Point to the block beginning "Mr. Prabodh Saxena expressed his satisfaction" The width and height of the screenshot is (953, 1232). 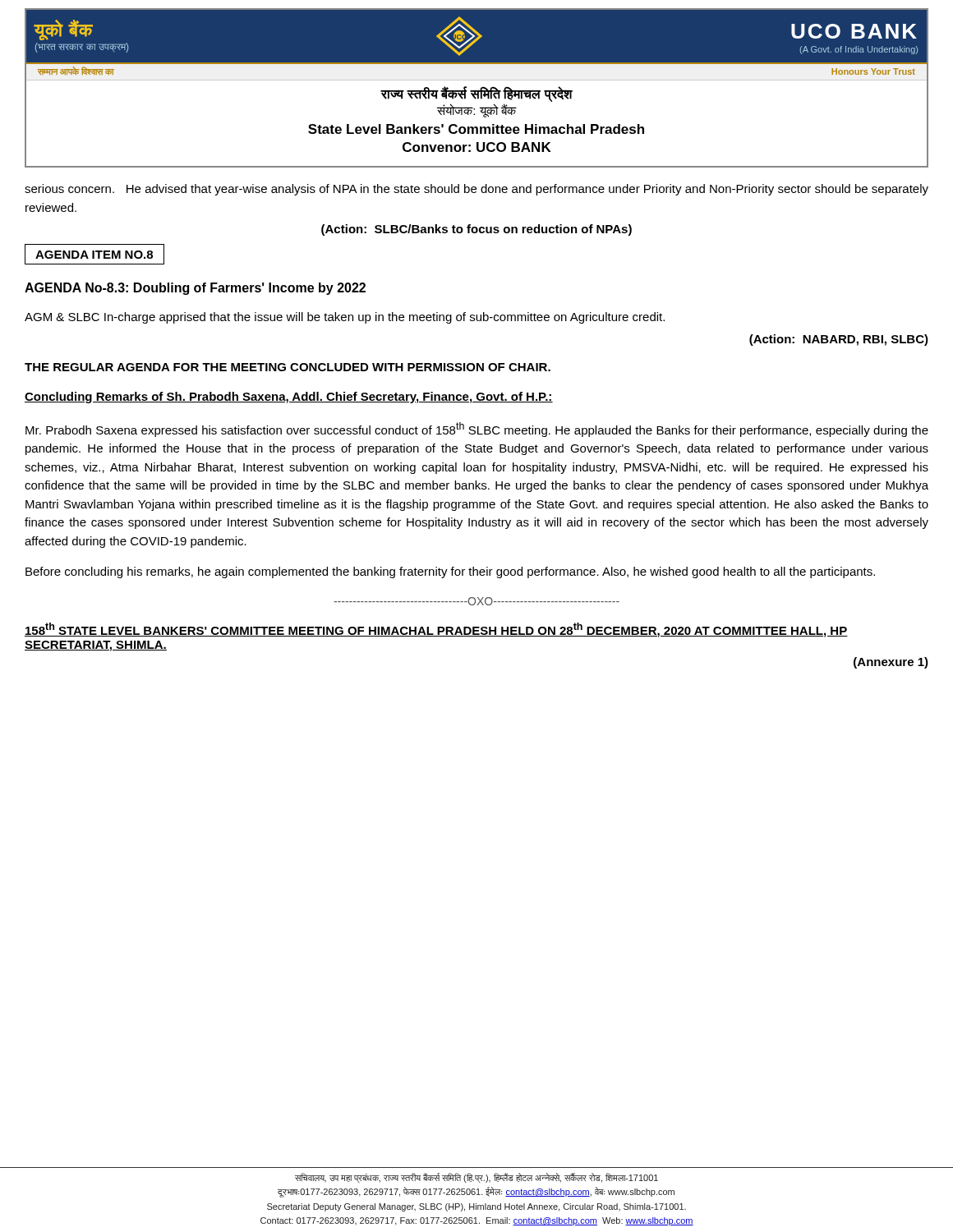pyautogui.click(x=476, y=484)
